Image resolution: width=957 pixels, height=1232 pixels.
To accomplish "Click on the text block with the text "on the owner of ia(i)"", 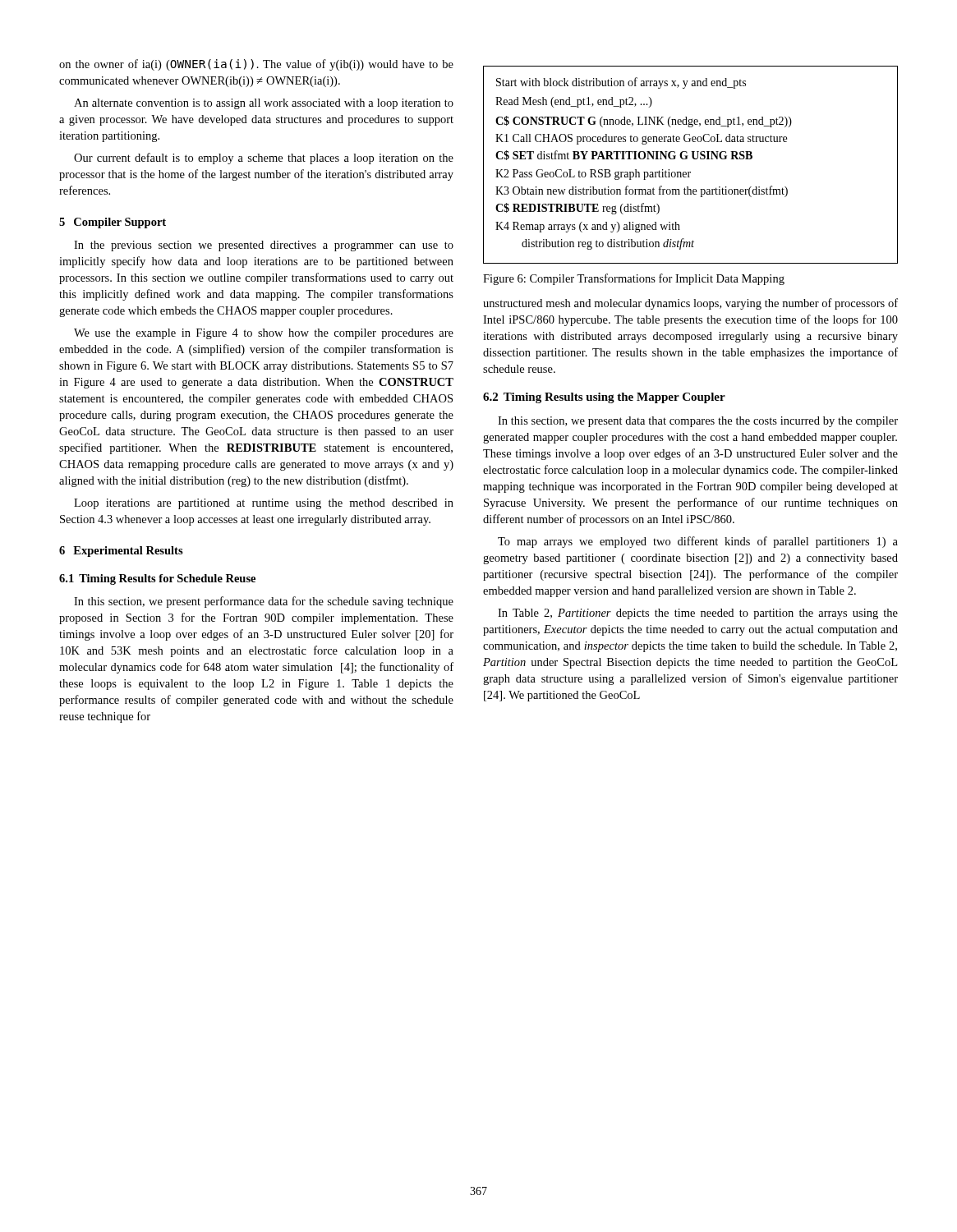I will point(256,127).
